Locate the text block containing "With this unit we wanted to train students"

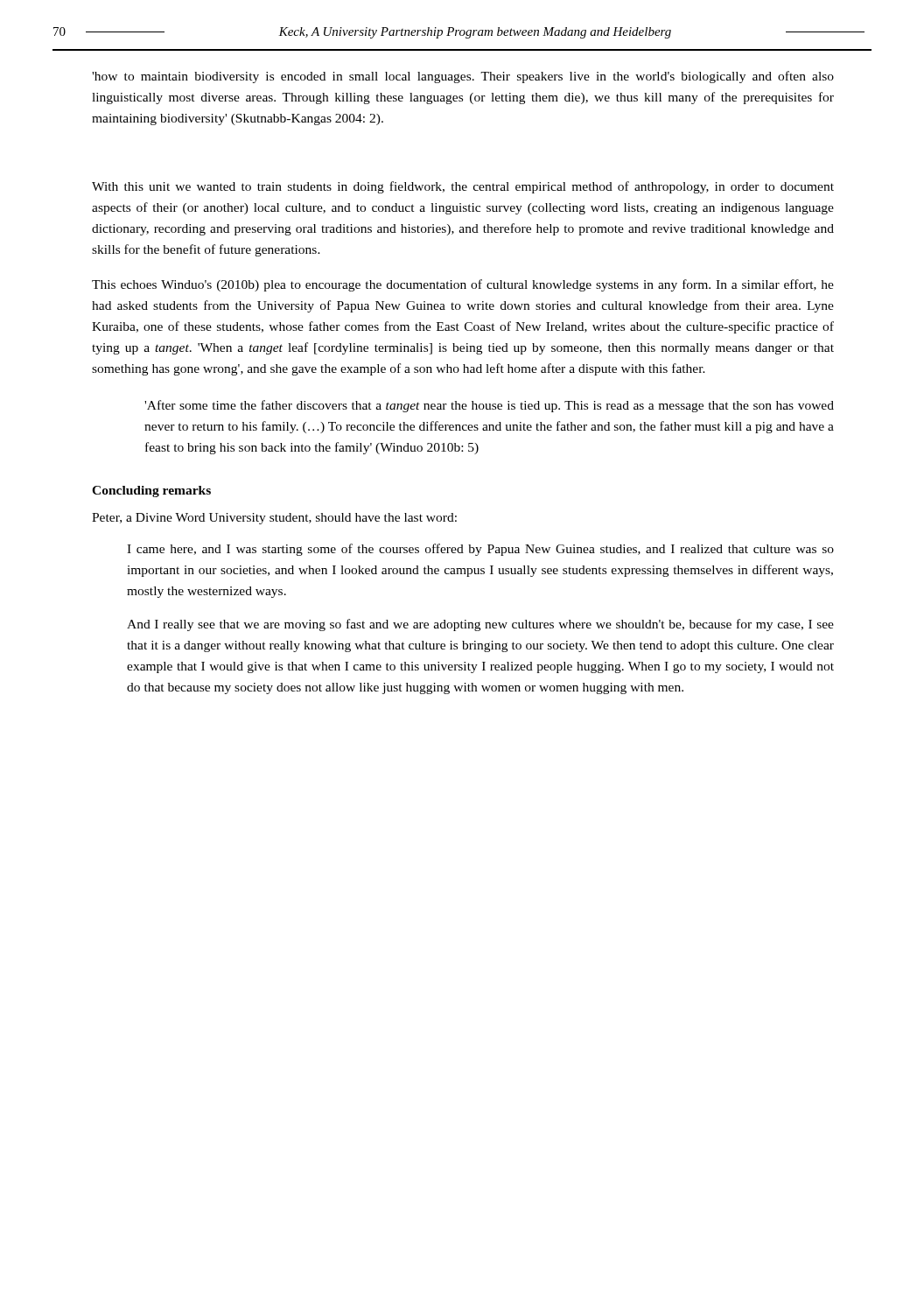(x=463, y=218)
